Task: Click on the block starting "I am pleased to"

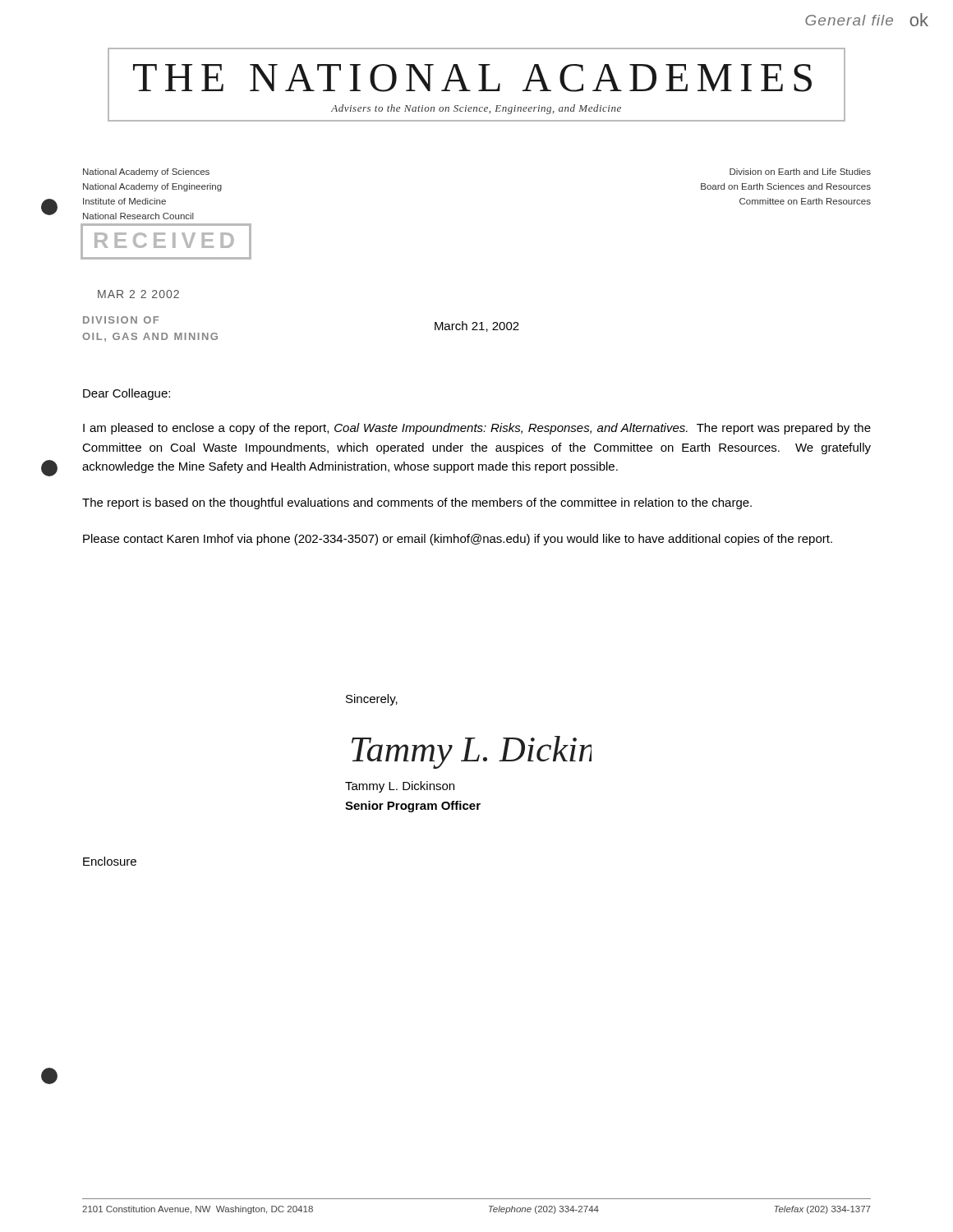Action: tap(476, 447)
